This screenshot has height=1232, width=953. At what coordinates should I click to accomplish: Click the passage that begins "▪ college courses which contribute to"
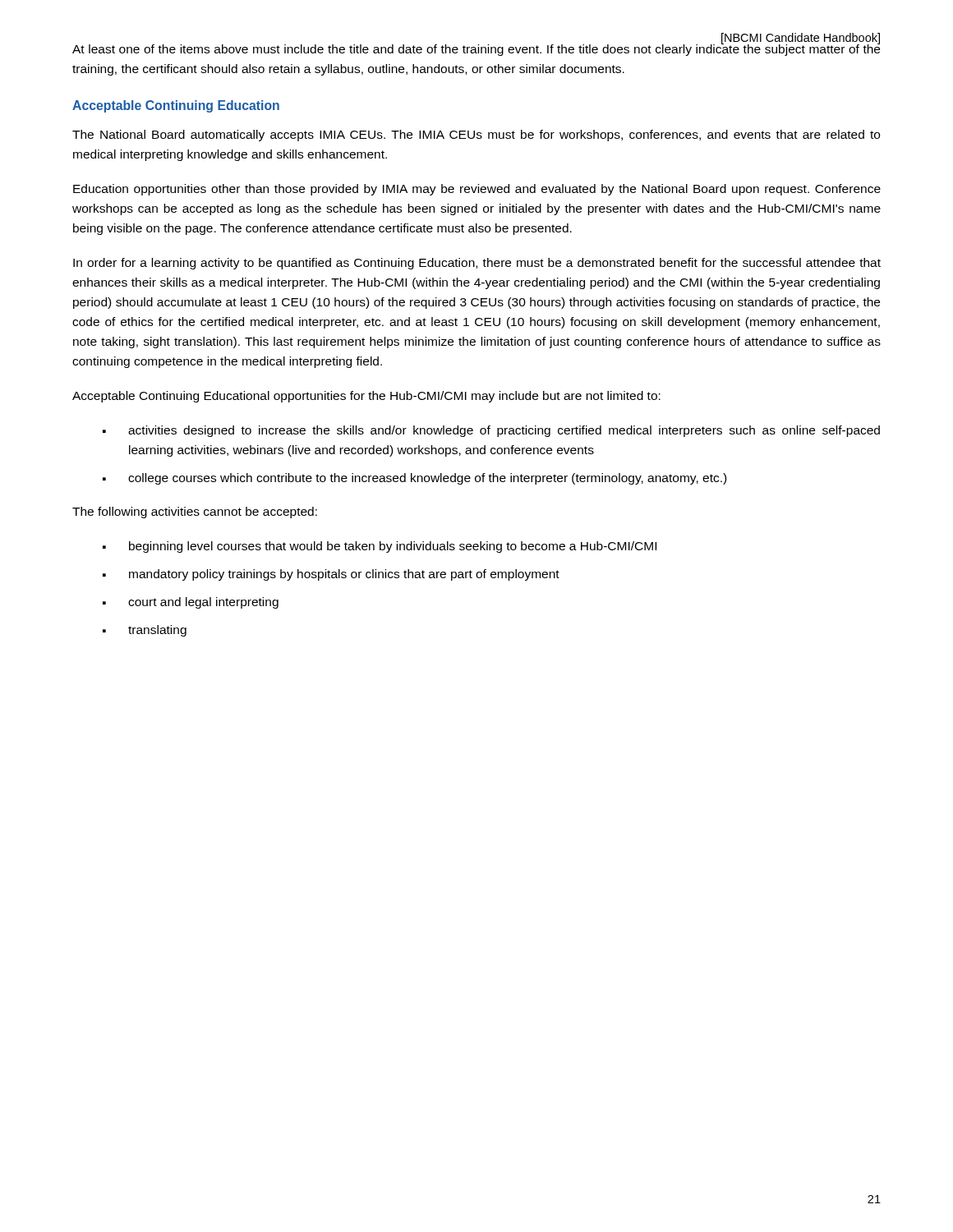point(491,478)
